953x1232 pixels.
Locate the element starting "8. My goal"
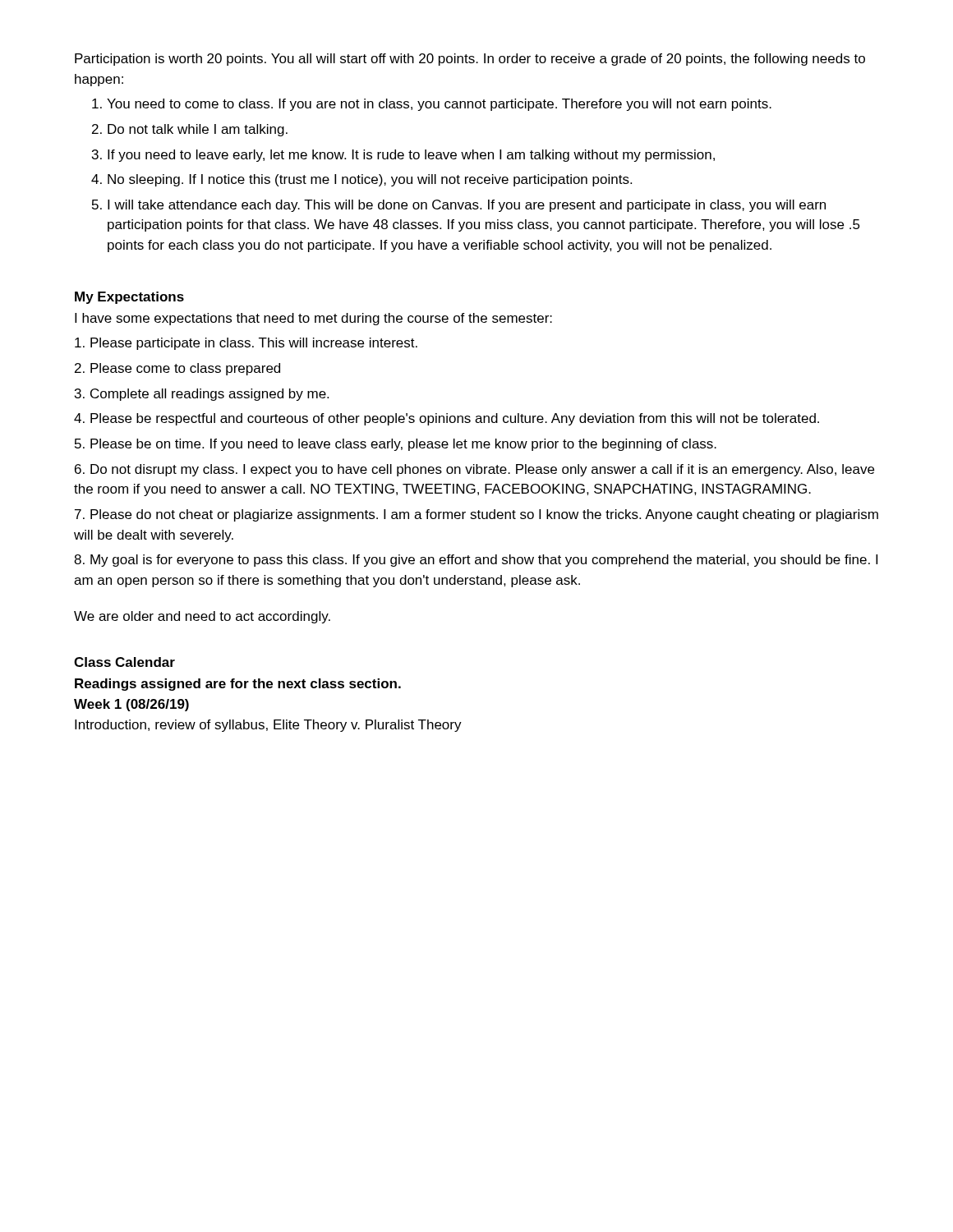476,570
